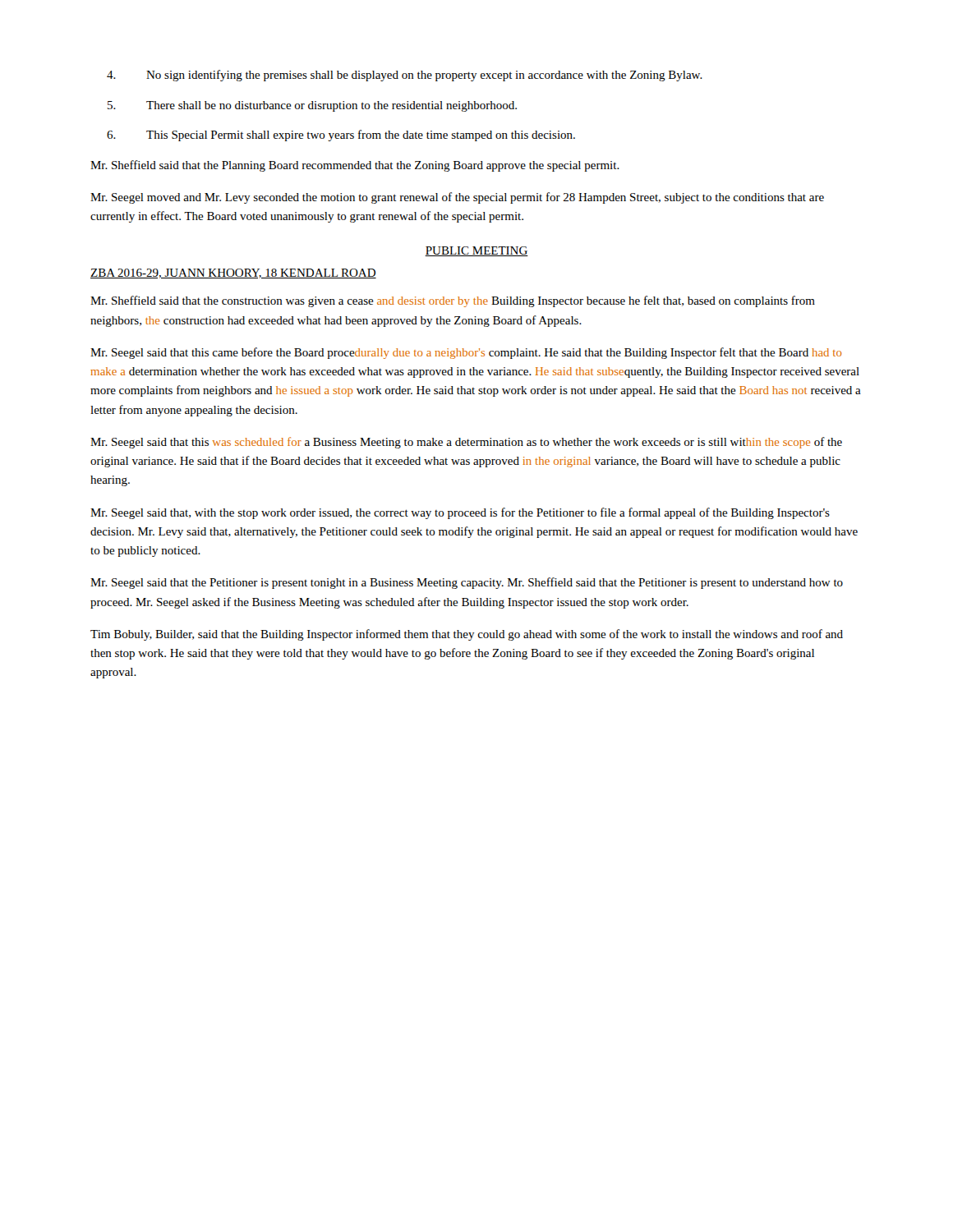
Task: Find the block on this page that starts "6. This Special Permit shall"
Action: pos(476,135)
